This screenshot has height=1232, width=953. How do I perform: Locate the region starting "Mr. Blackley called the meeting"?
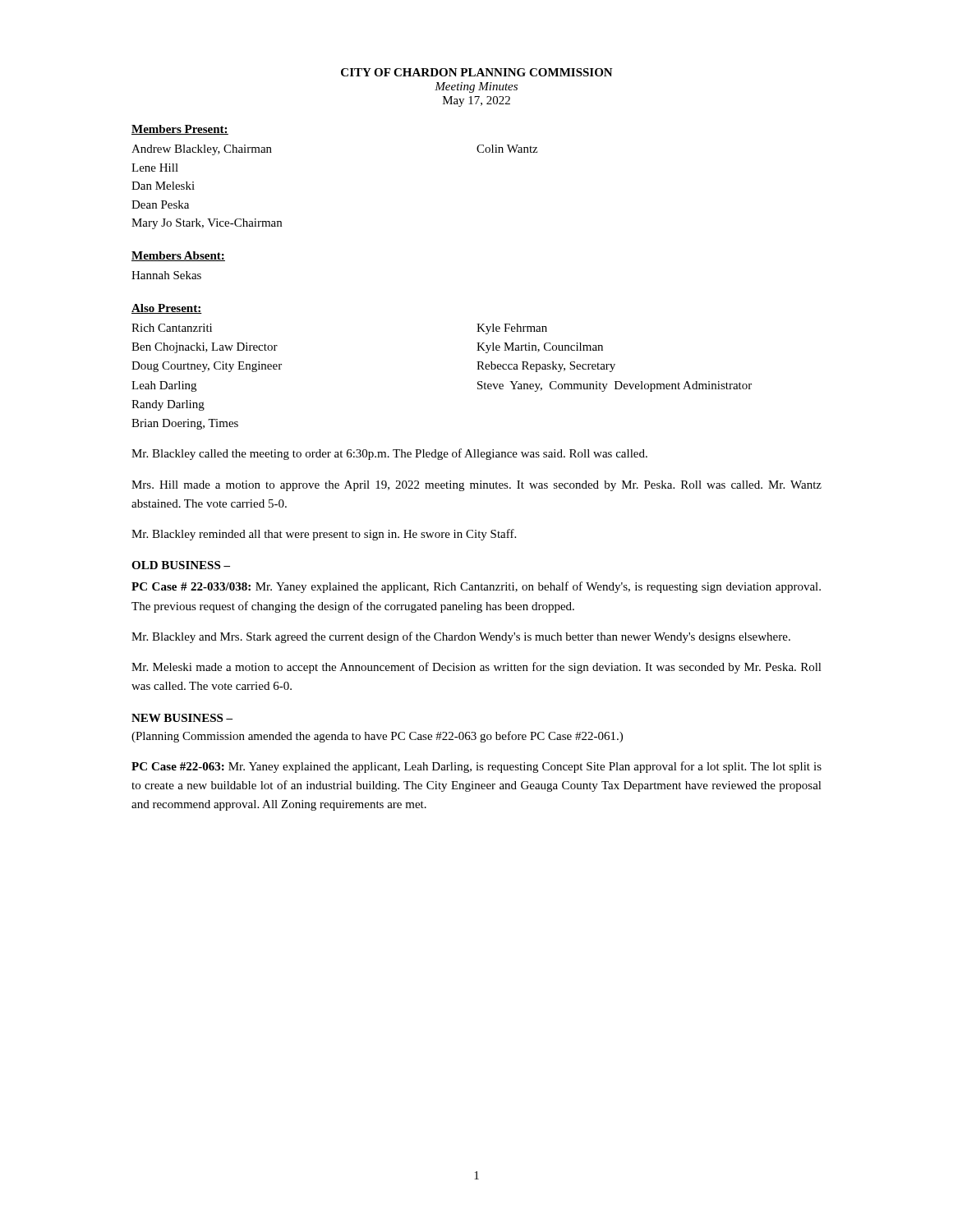coord(390,454)
